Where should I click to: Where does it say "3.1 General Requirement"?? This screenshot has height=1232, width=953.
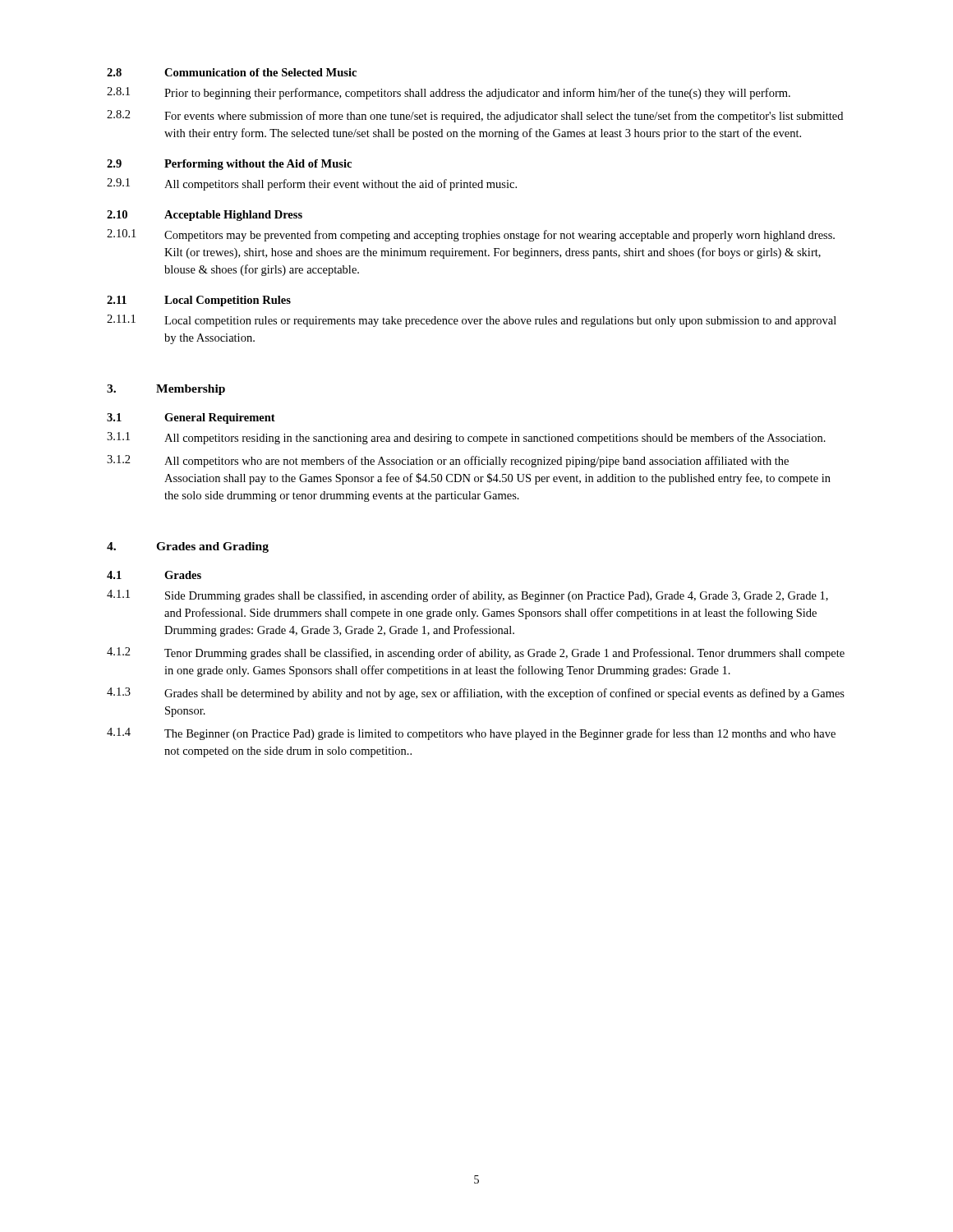pyautogui.click(x=191, y=418)
